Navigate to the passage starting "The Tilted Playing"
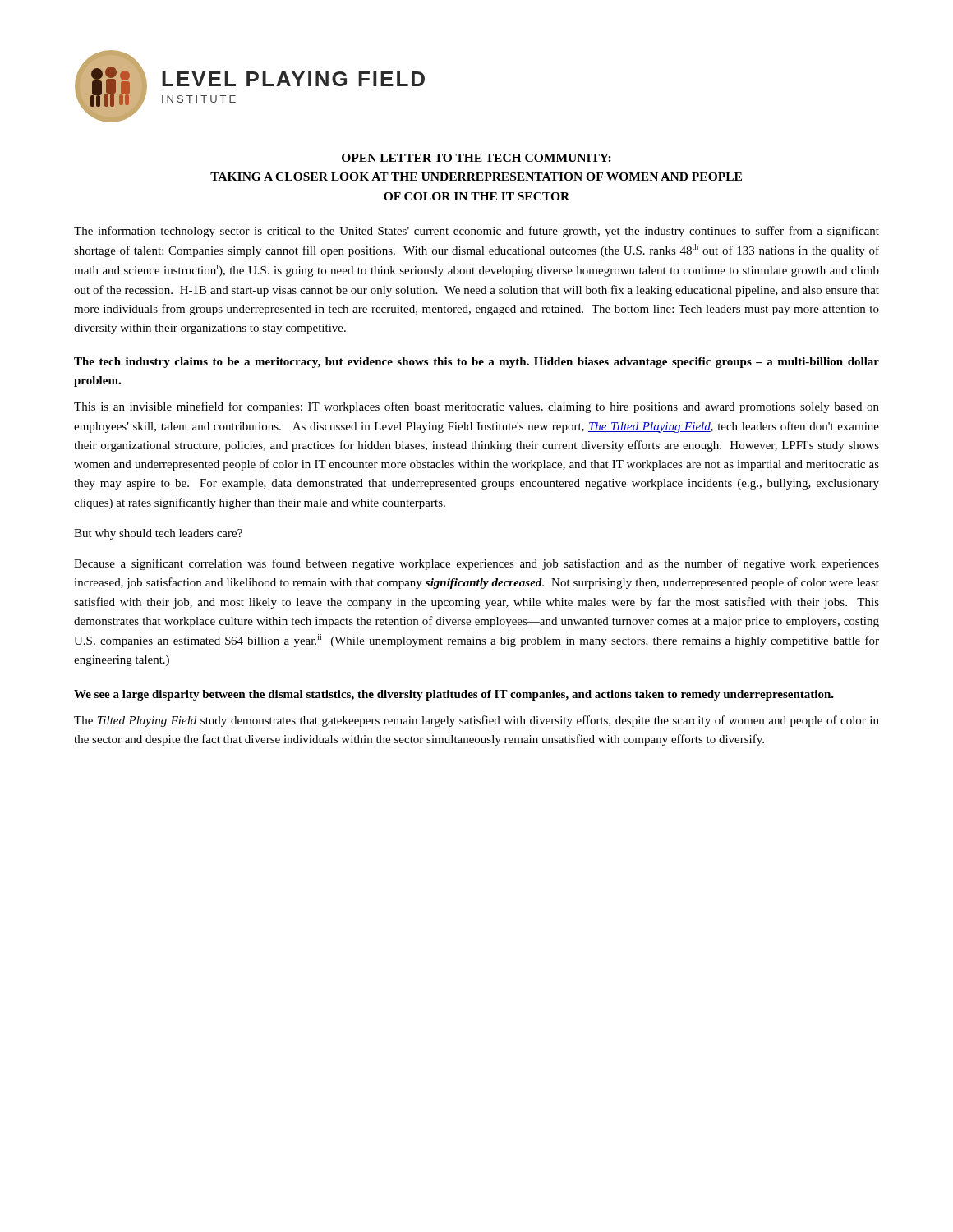 point(476,730)
